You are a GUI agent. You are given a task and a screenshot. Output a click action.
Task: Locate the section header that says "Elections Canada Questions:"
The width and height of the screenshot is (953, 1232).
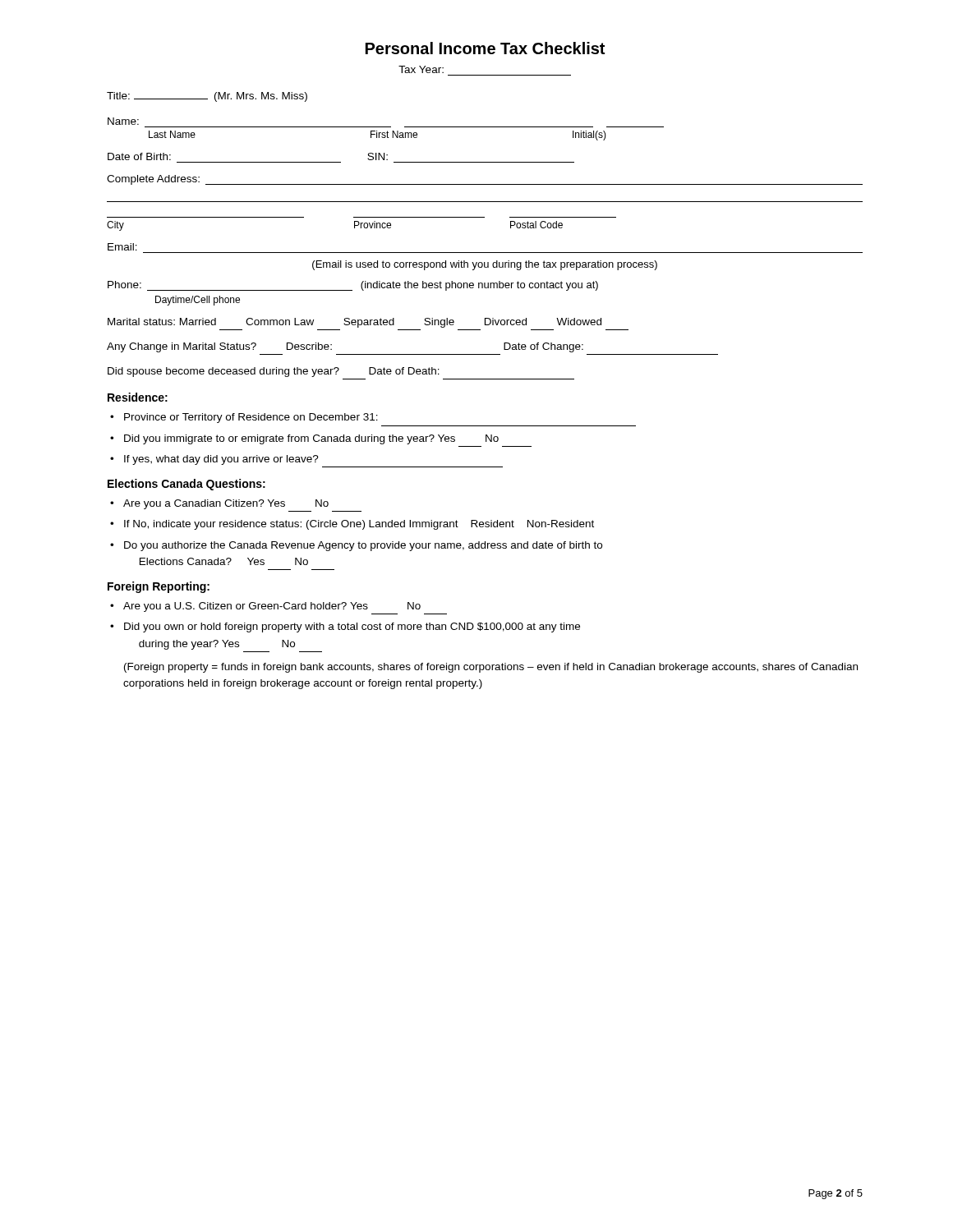[x=186, y=484]
